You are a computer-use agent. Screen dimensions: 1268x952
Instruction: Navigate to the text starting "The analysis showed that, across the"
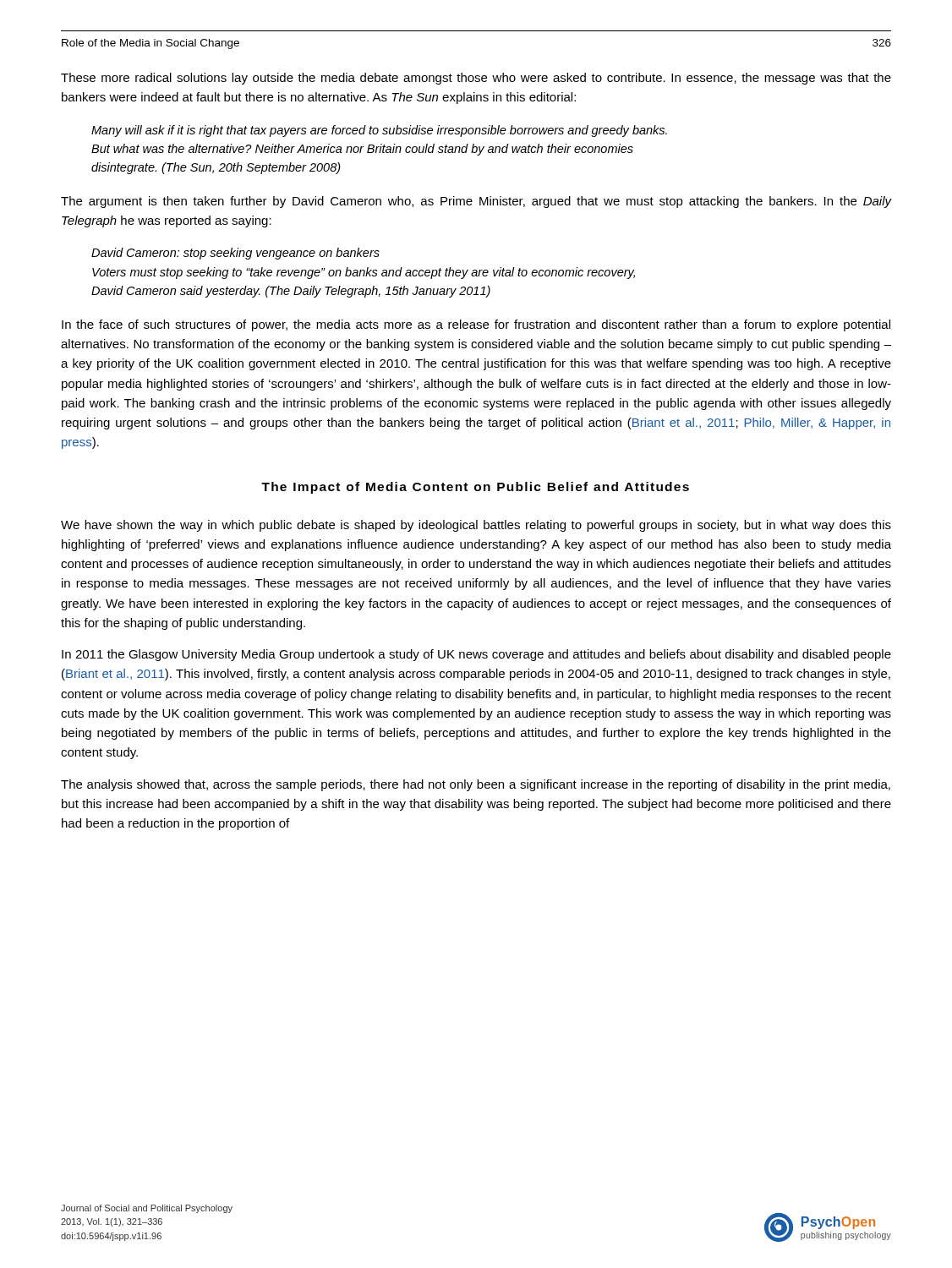click(x=476, y=803)
